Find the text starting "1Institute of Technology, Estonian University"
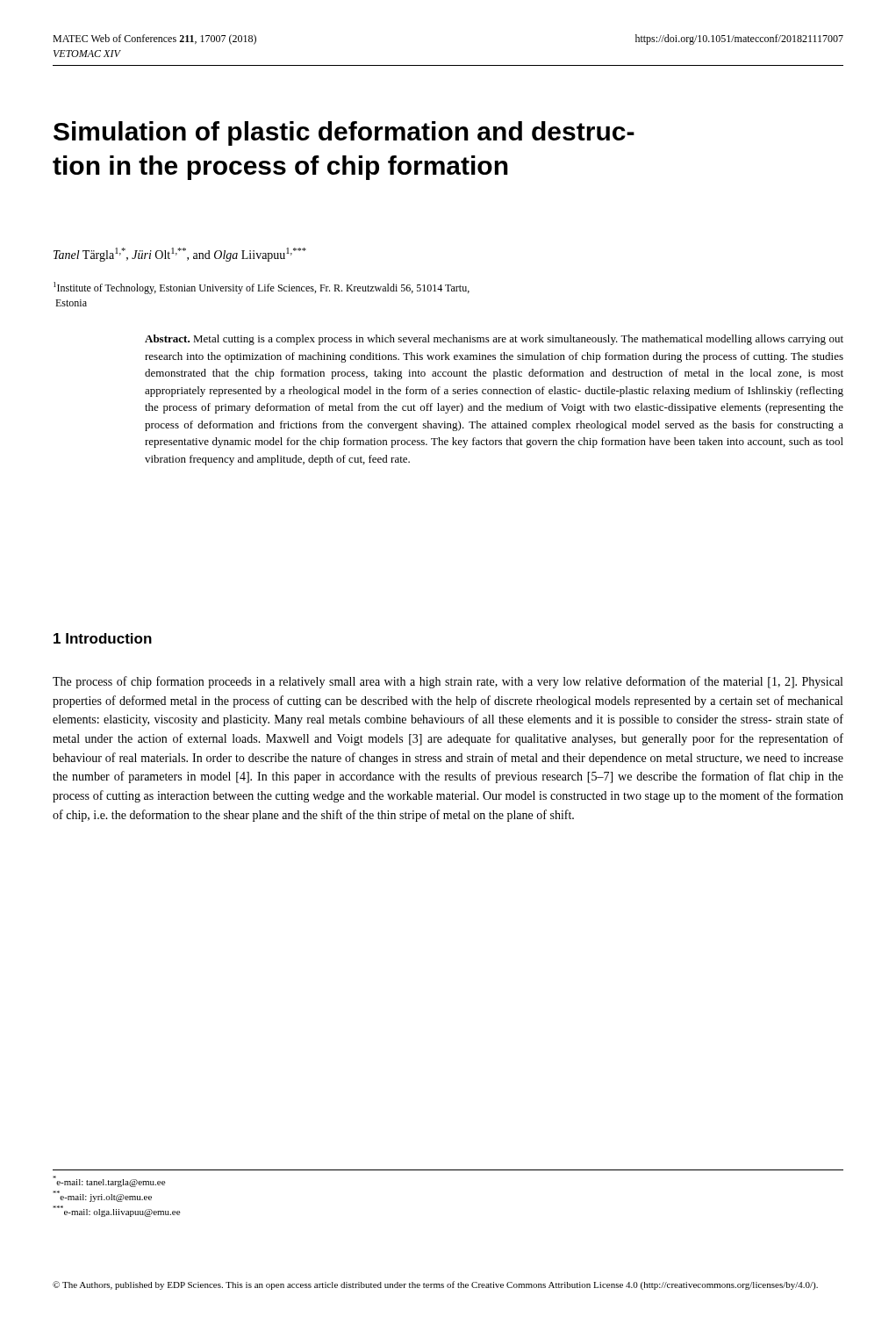Viewport: 896px width, 1317px height. pyautogui.click(x=261, y=294)
